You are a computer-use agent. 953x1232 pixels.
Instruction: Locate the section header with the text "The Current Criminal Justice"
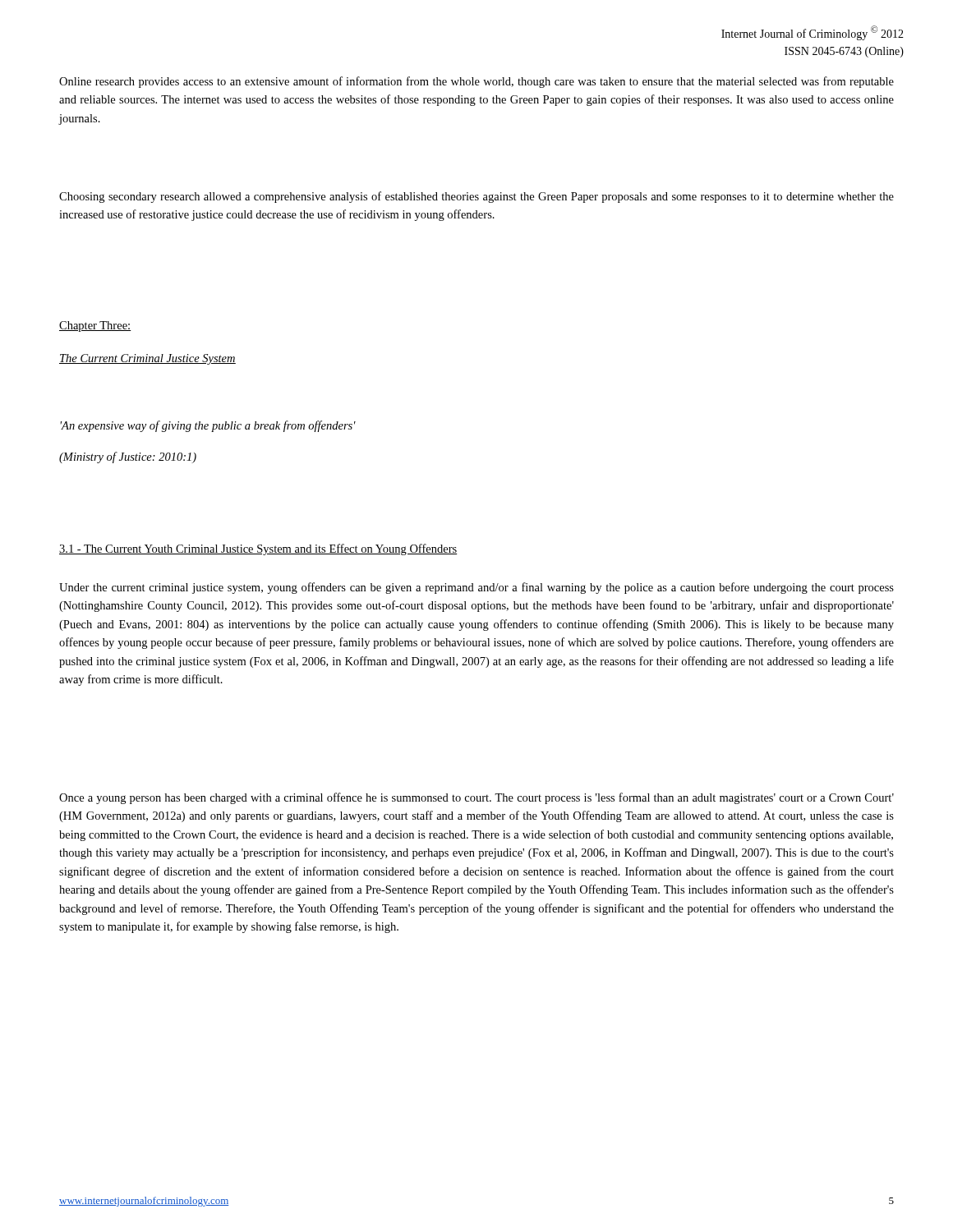[x=147, y=358]
